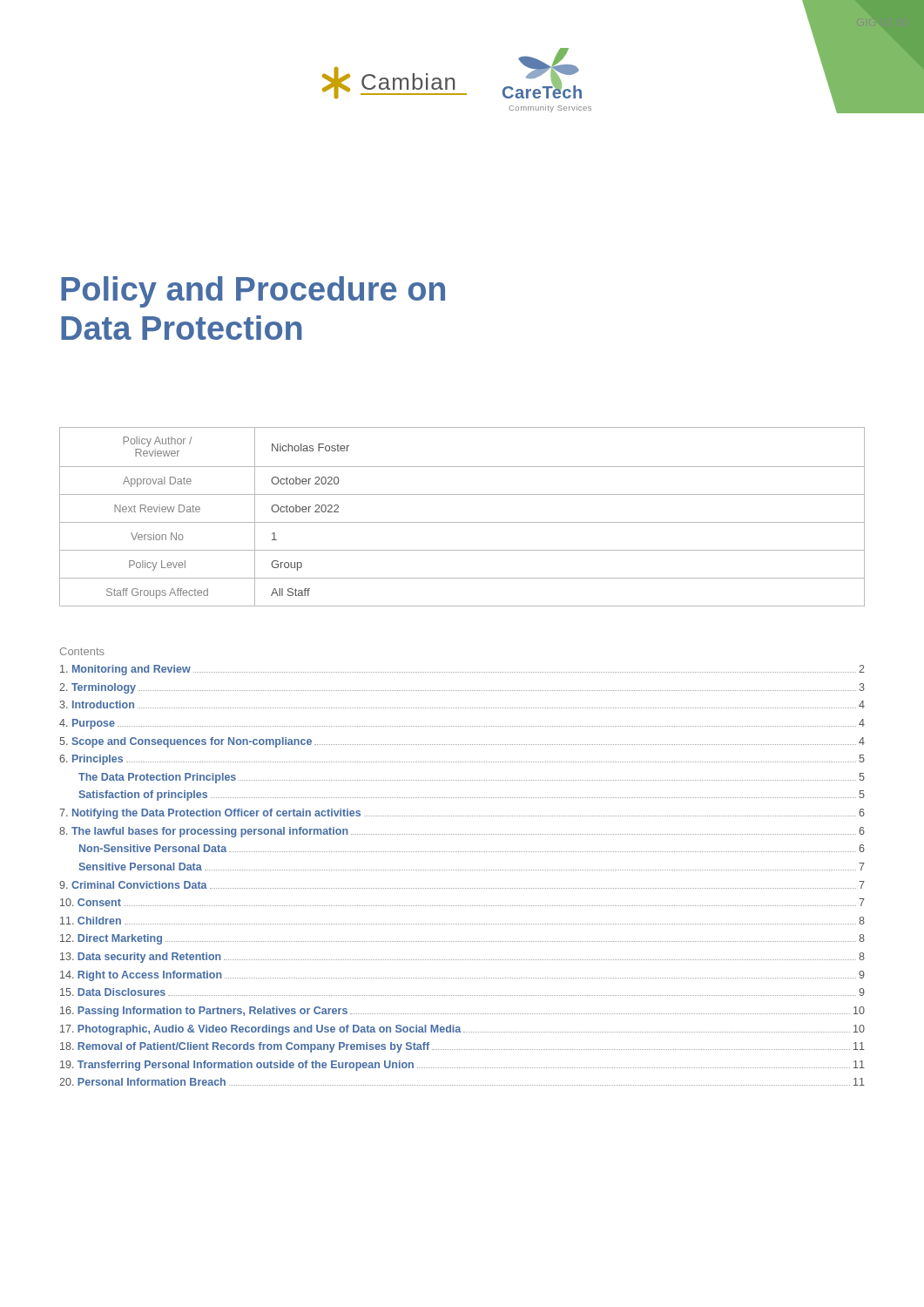
Task: Locate the title containing "Policy and Procedure on Data Protection"
Action: (x=253, y=292)
